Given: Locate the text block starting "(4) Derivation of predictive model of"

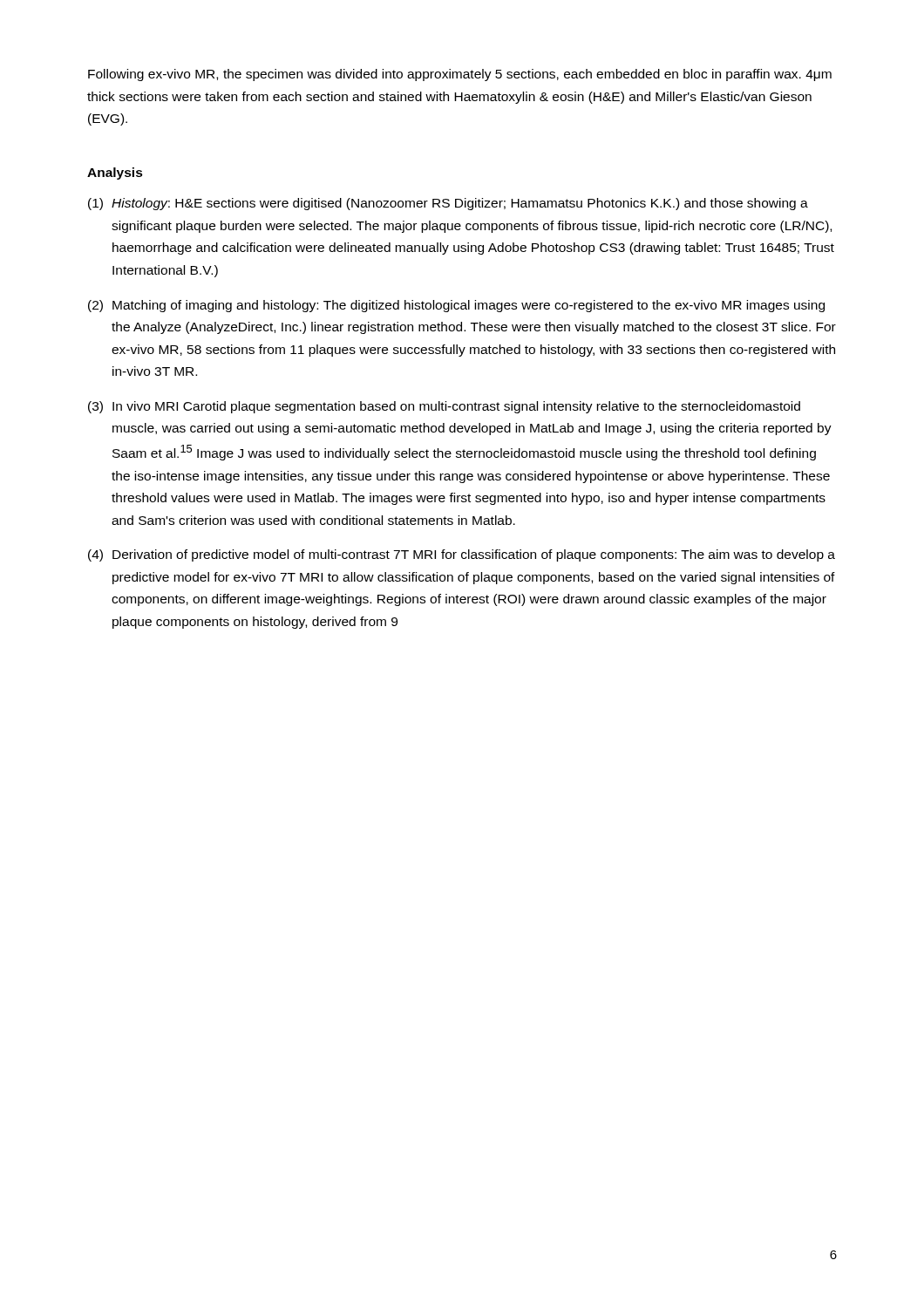Looking at the screenshot, I should [462, 588].
